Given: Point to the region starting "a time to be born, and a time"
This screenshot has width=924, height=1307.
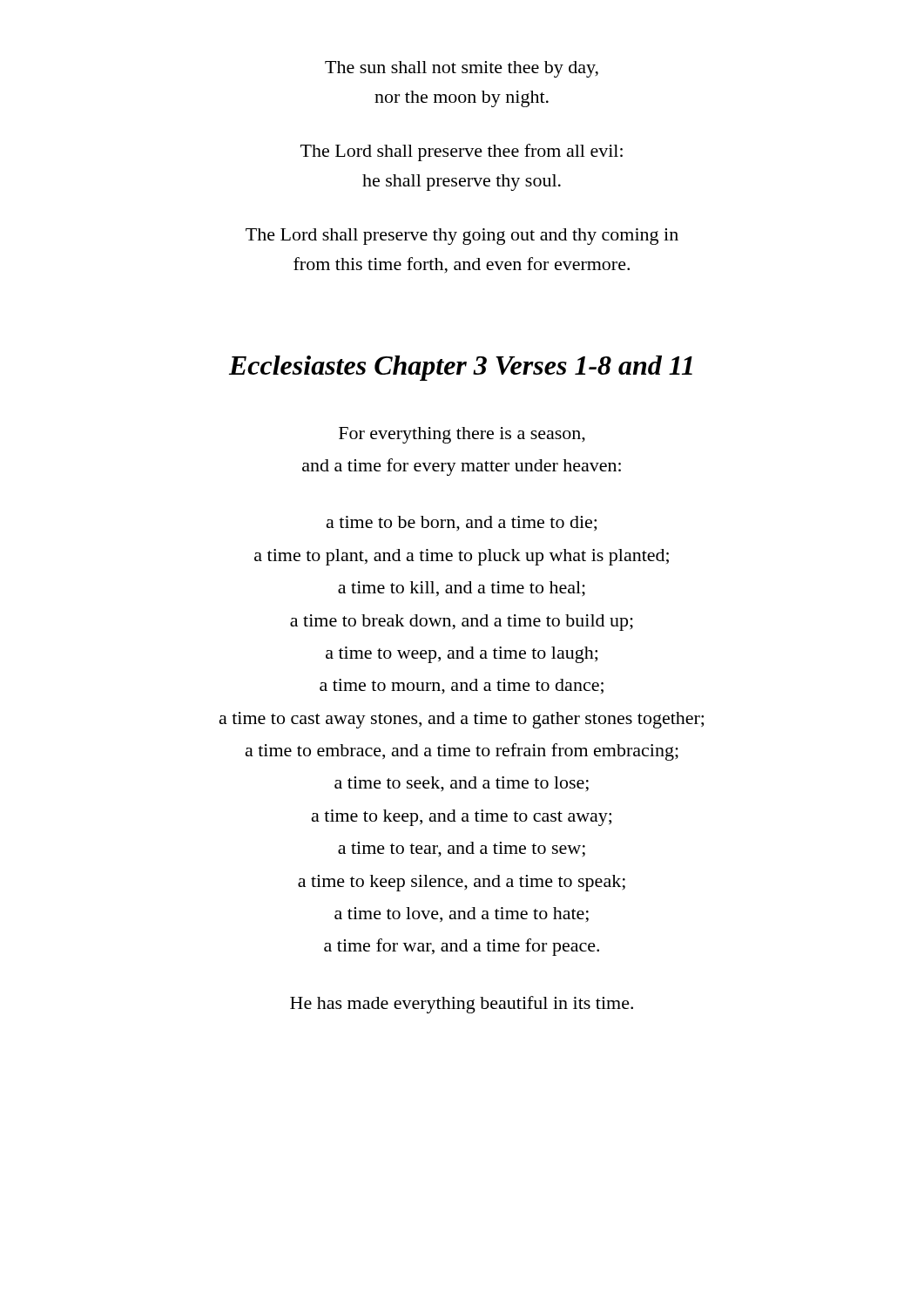Looking at the screenshot, I should click(x=462, y=734).
